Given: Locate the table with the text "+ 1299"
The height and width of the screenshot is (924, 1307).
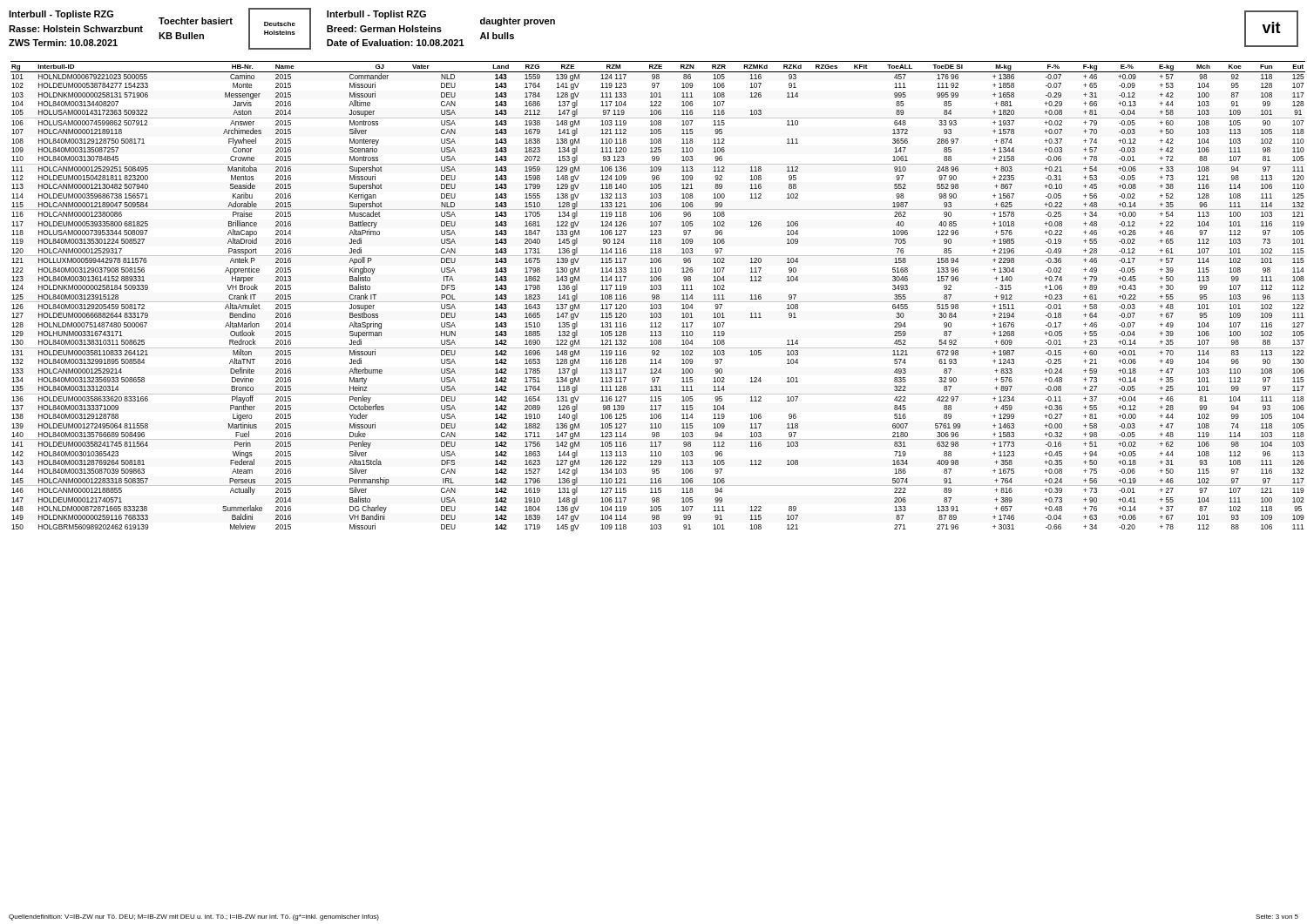Looking at the screenshot, I should pyautogui.click(x=654, y=296).
